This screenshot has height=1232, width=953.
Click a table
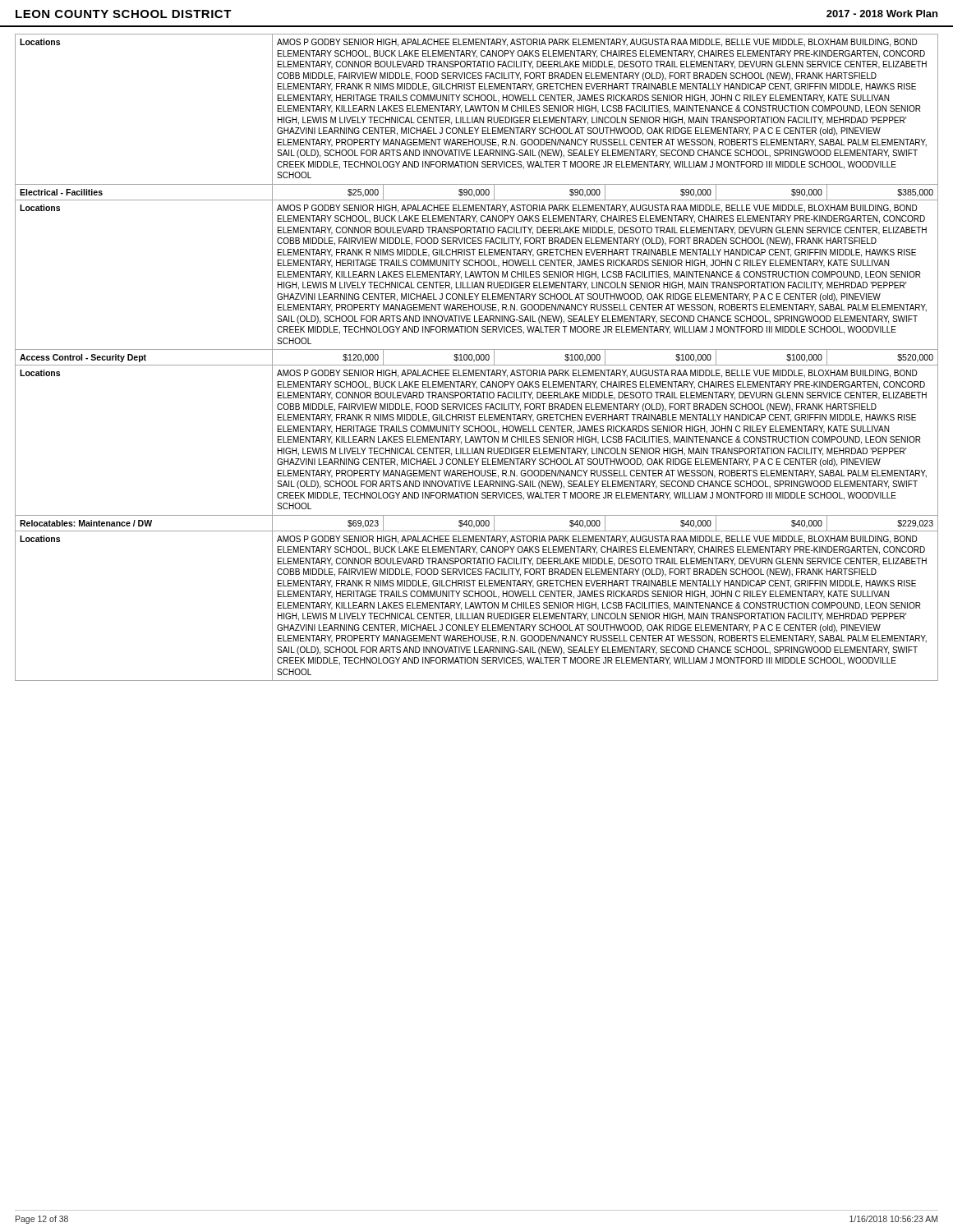(x=476, y=357)
